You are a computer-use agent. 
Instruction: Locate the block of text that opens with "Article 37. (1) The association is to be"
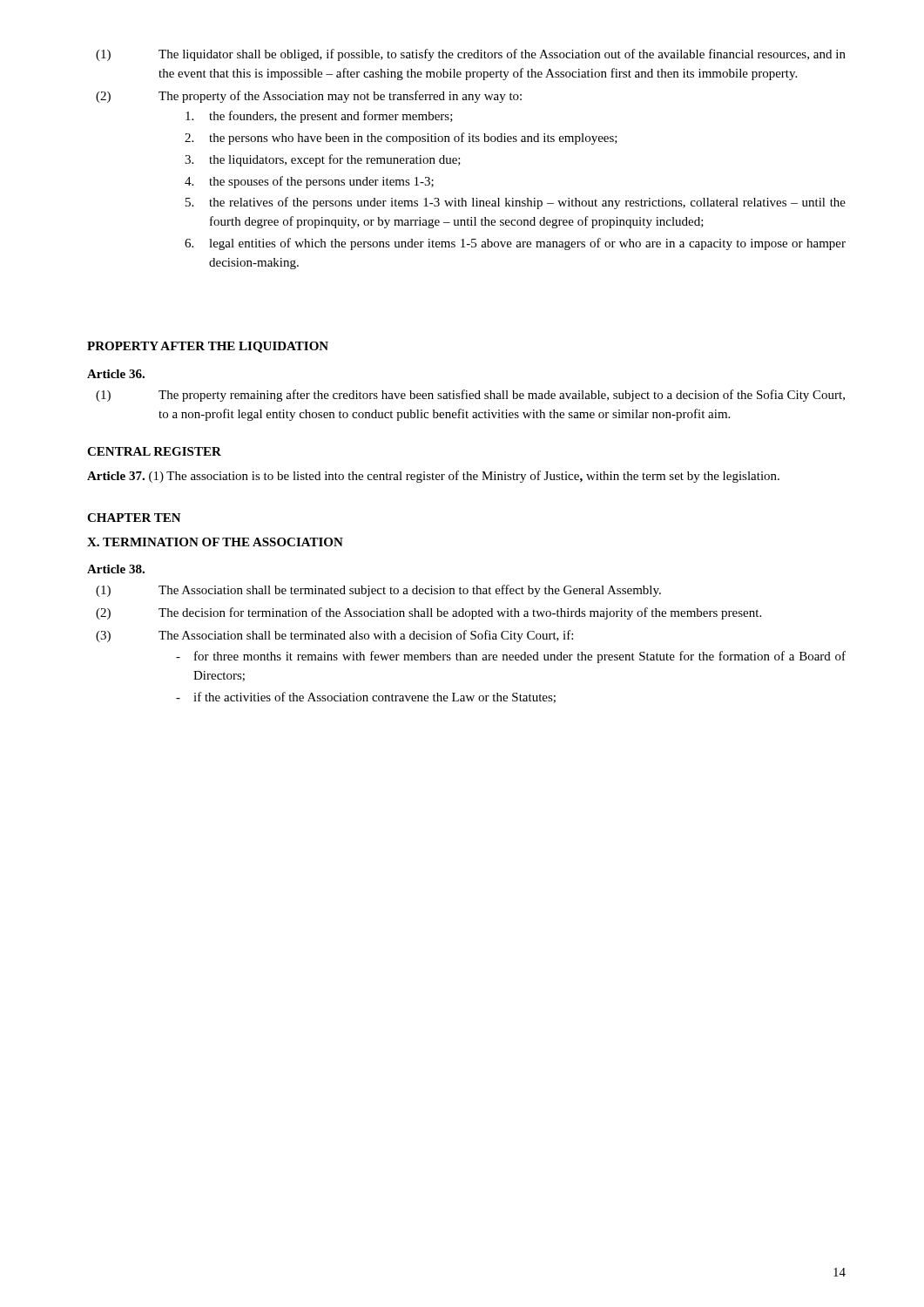(x=434, y=476)
